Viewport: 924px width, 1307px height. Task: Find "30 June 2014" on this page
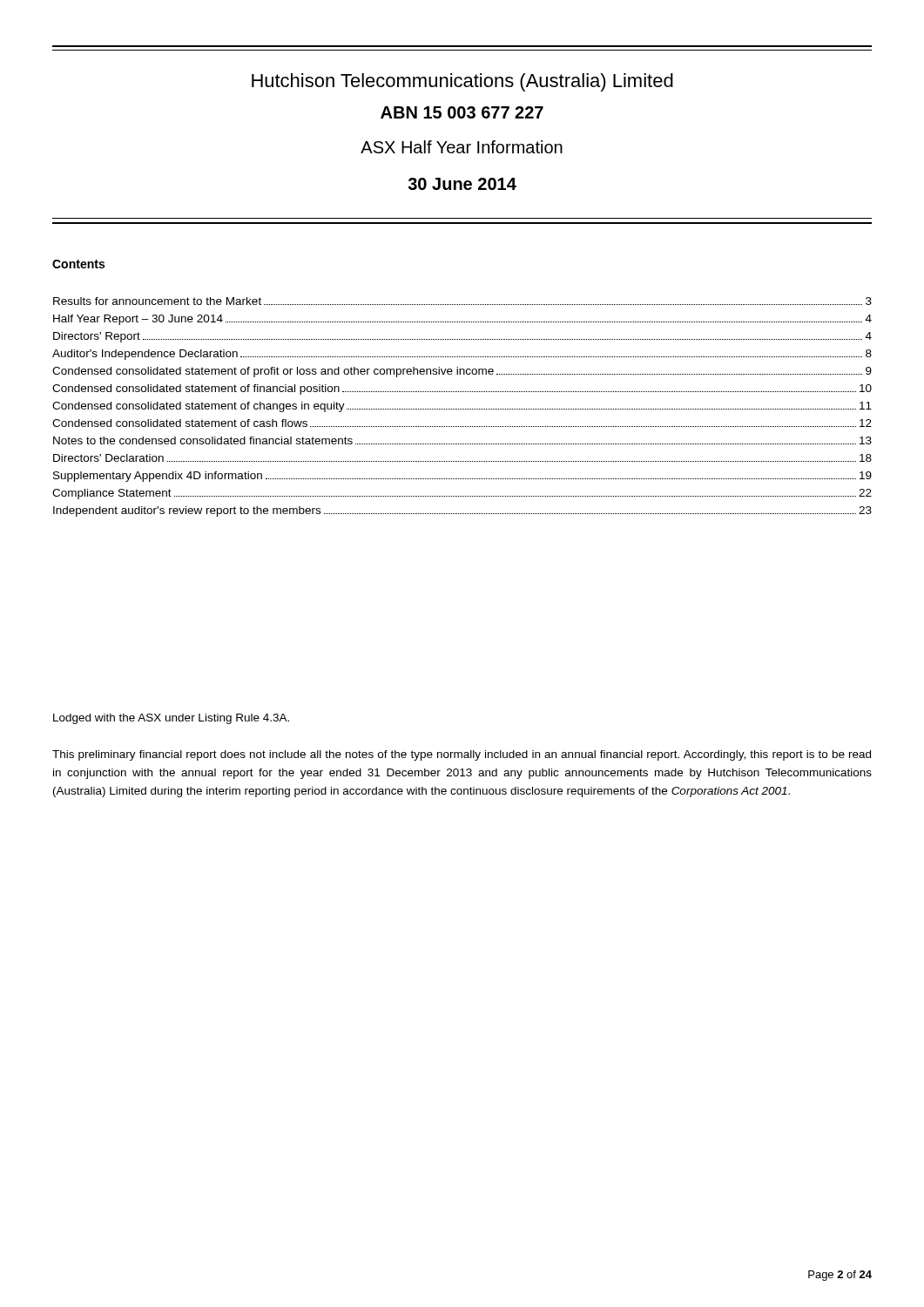[x=462, y=184]
